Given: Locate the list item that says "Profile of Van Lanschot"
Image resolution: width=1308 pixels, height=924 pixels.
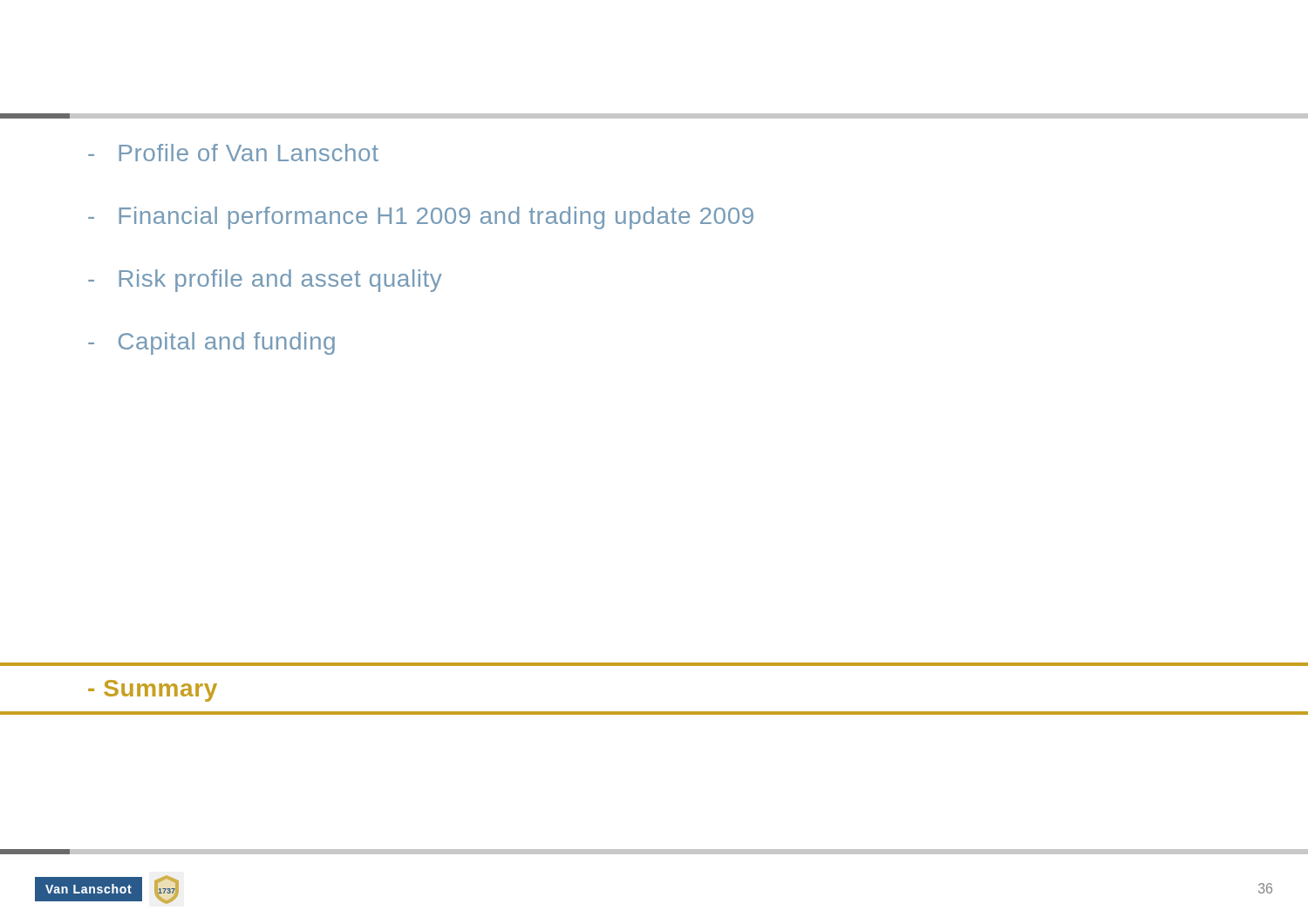Looking at the screenshot, I should 233,153.
